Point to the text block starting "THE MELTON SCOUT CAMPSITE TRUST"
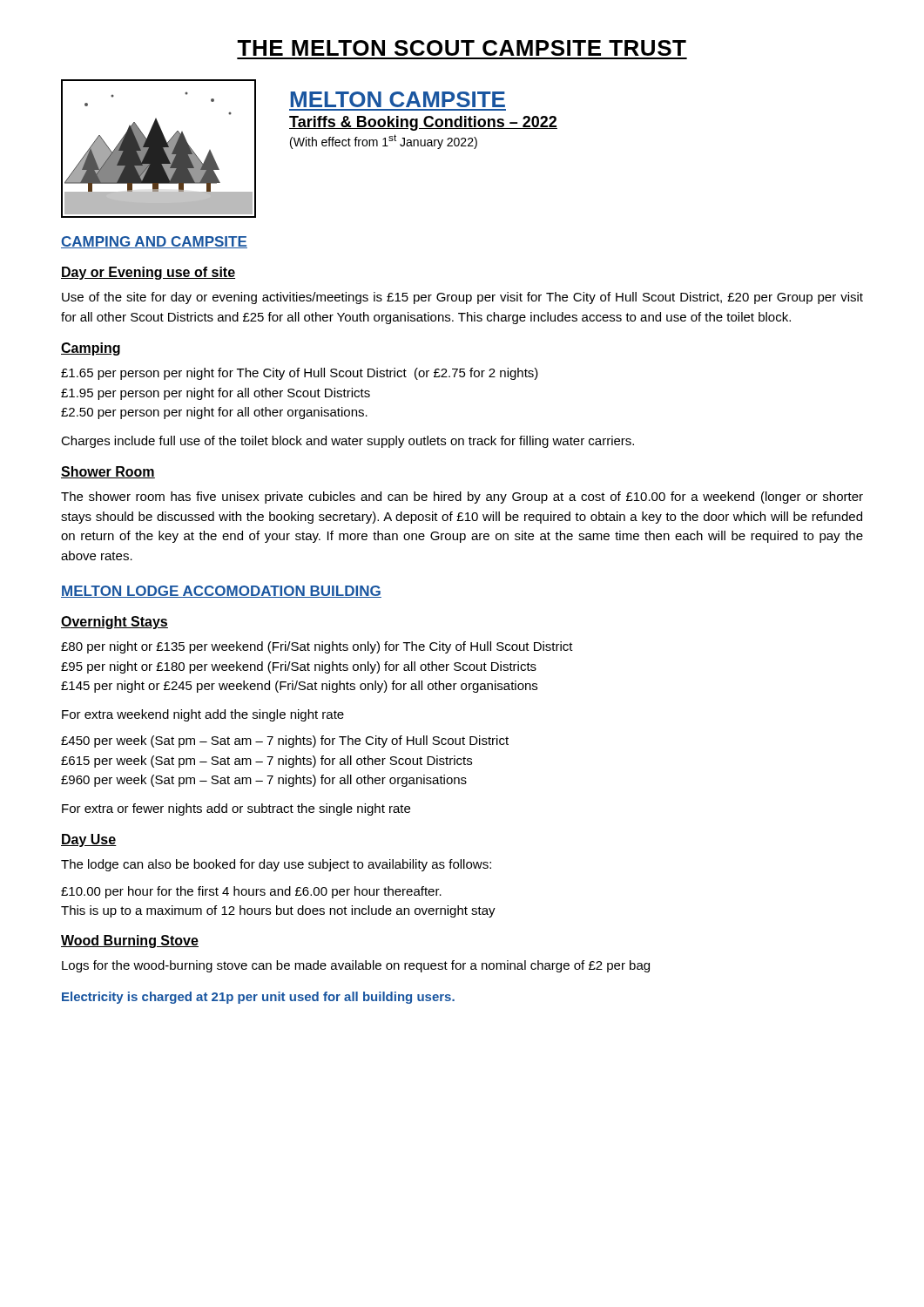This screenshot has height=1307, width=924. point(462,48)
